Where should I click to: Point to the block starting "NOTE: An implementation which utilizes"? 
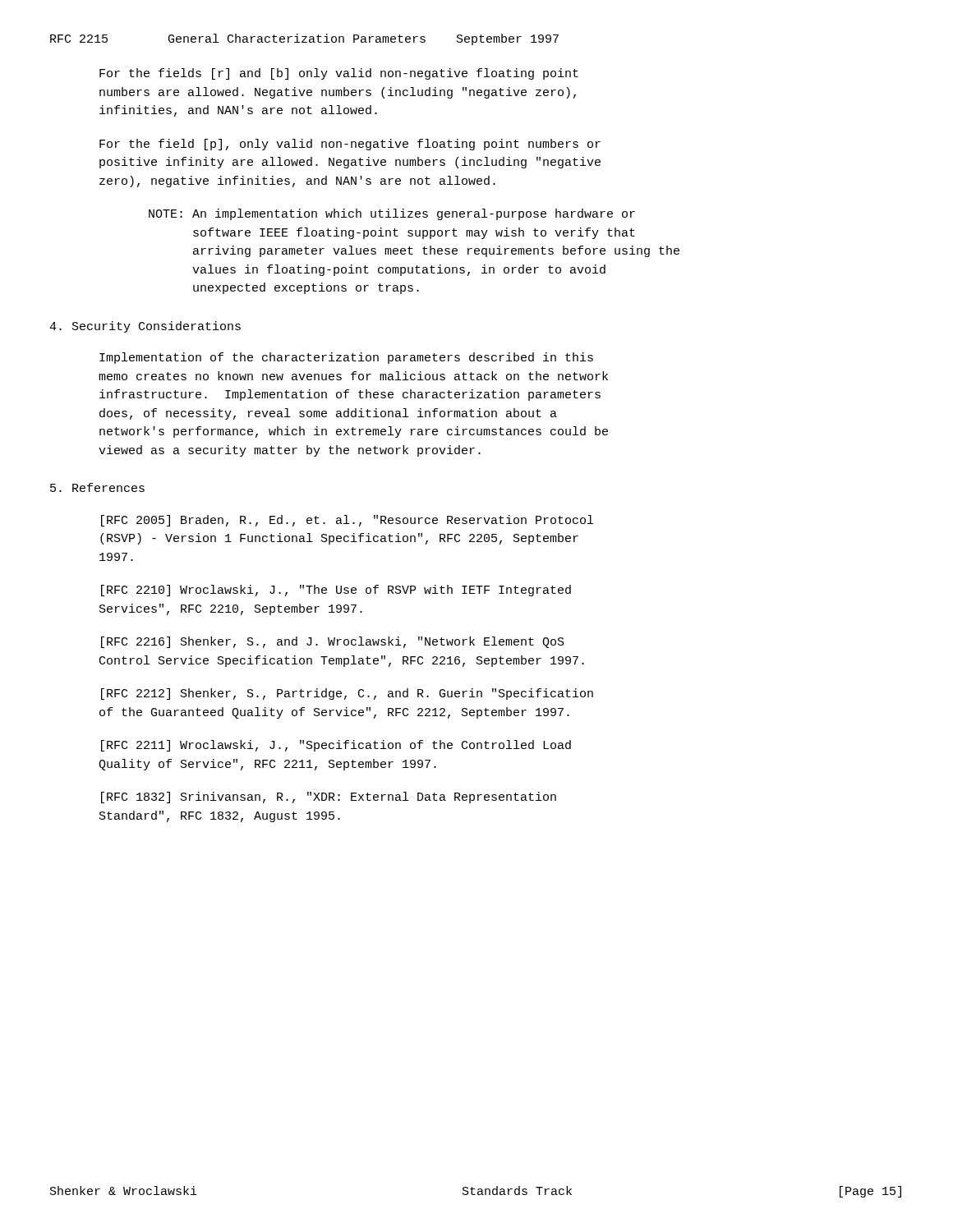coord(414,252)
